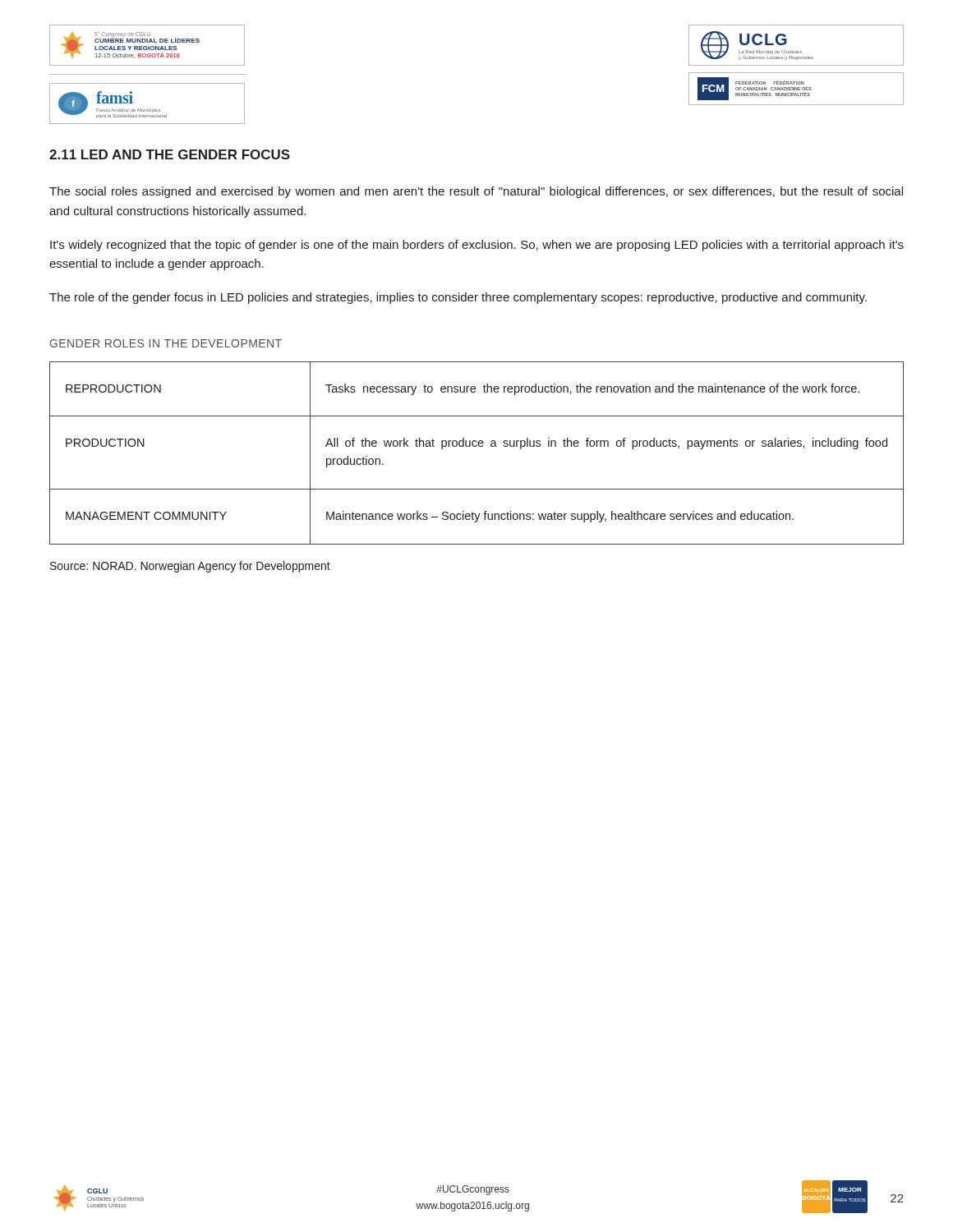Point to the region starting "Source: NORAD. Norwegian Agency"

(190, 566)
